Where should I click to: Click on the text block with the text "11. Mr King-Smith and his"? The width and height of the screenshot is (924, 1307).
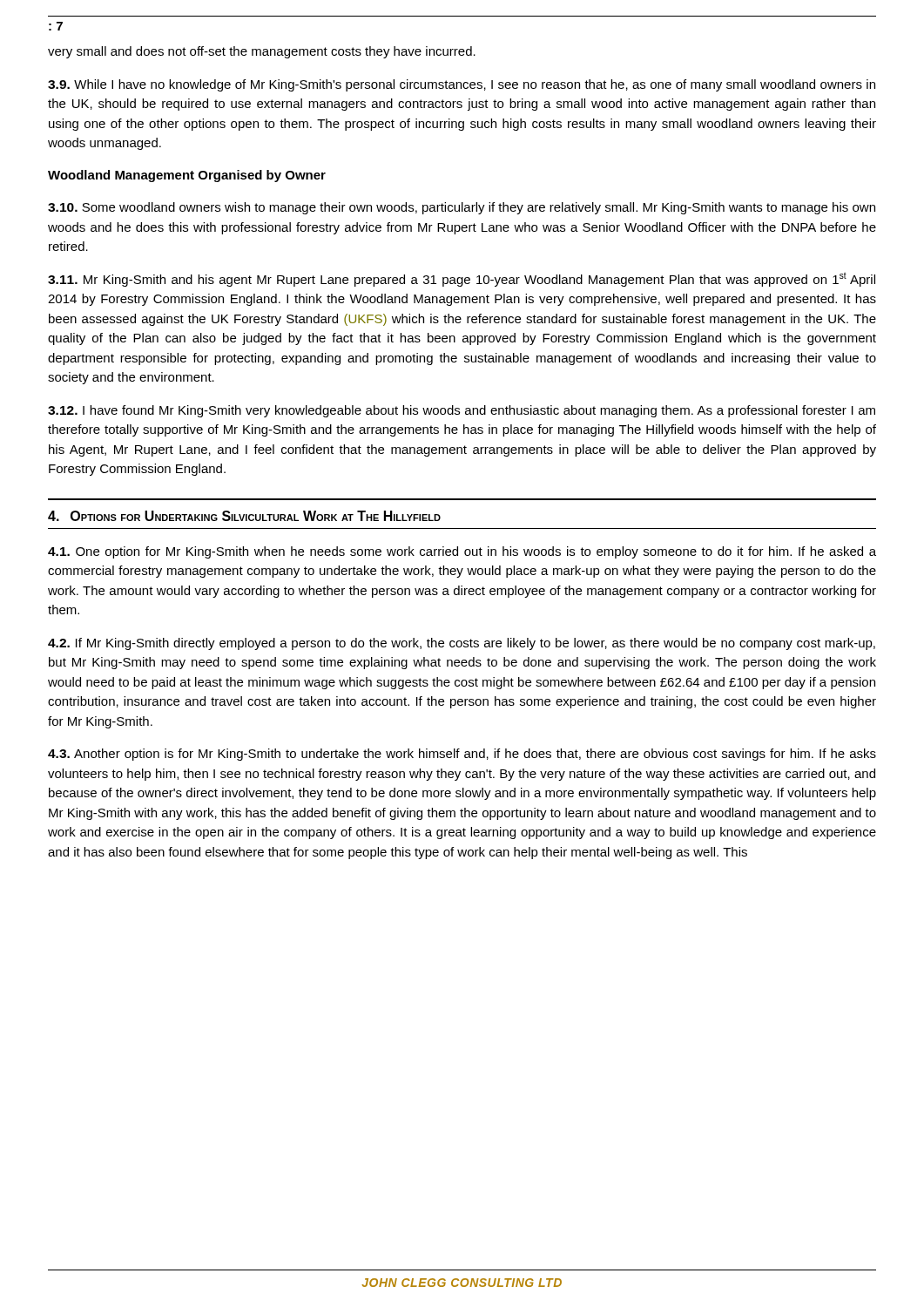[x=462, y=327]
